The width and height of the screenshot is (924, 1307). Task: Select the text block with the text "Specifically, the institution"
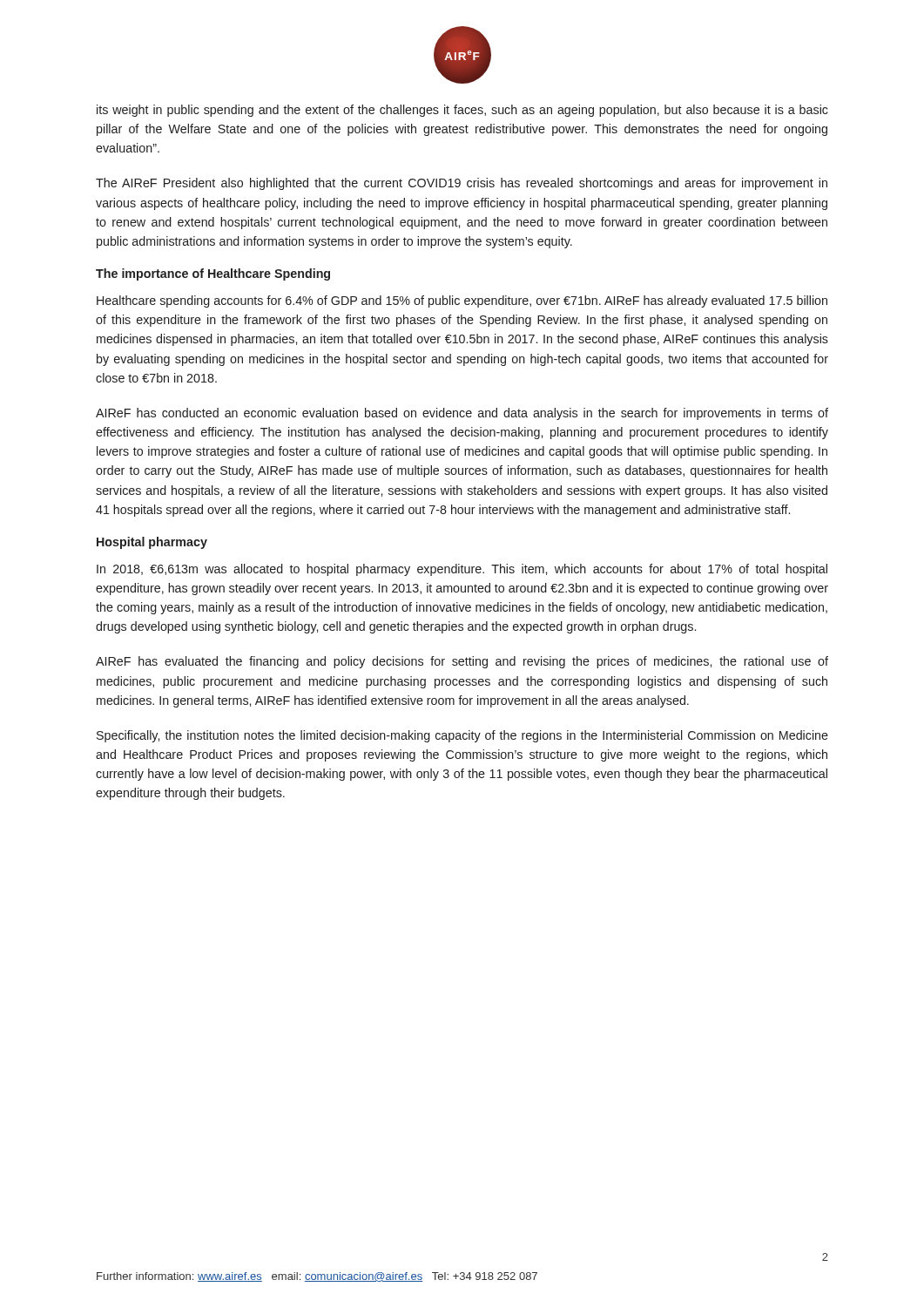(462, 764)
